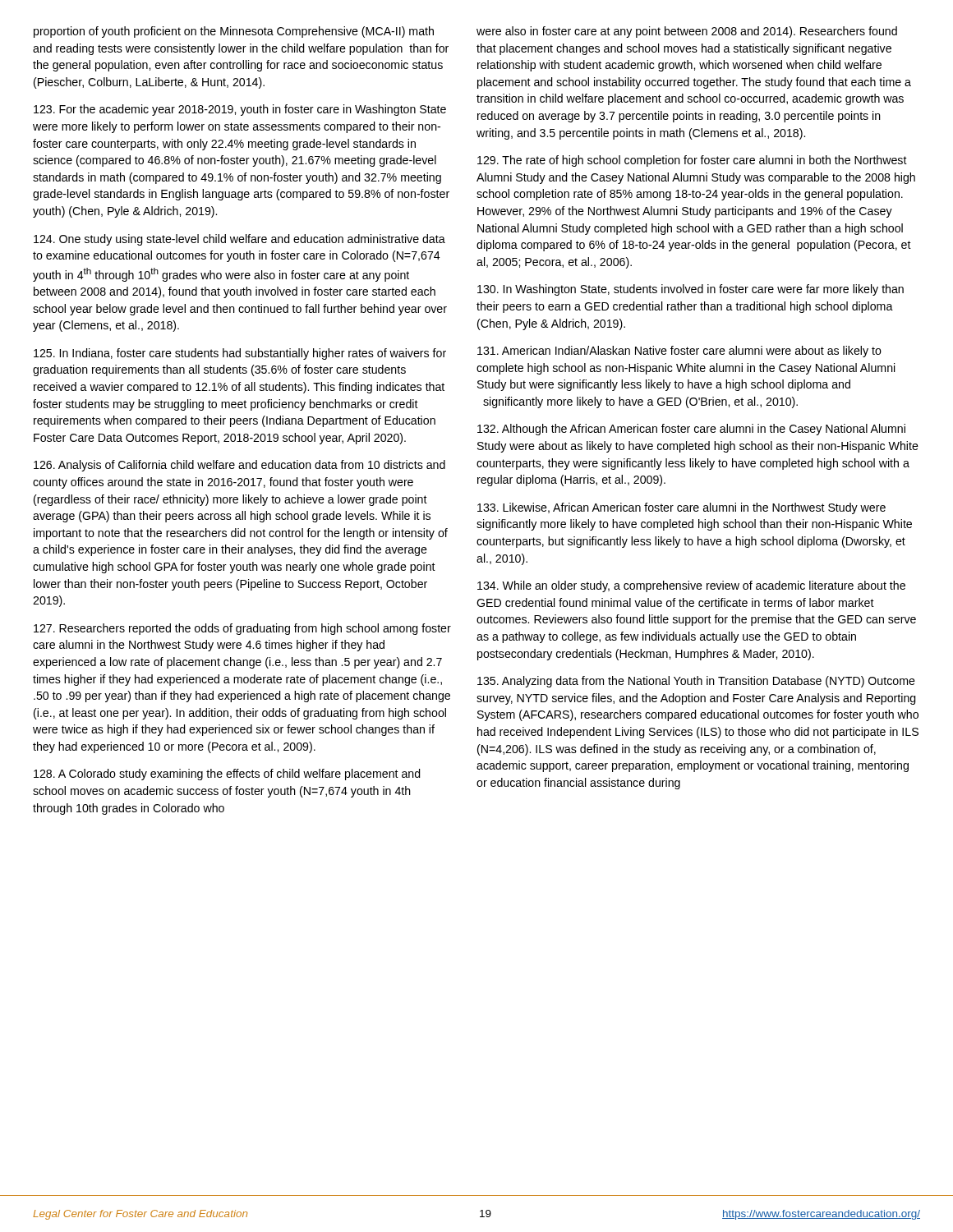Locate the element starting "American Indian/Alaskan Native foster care alumni"

[686, 376]
